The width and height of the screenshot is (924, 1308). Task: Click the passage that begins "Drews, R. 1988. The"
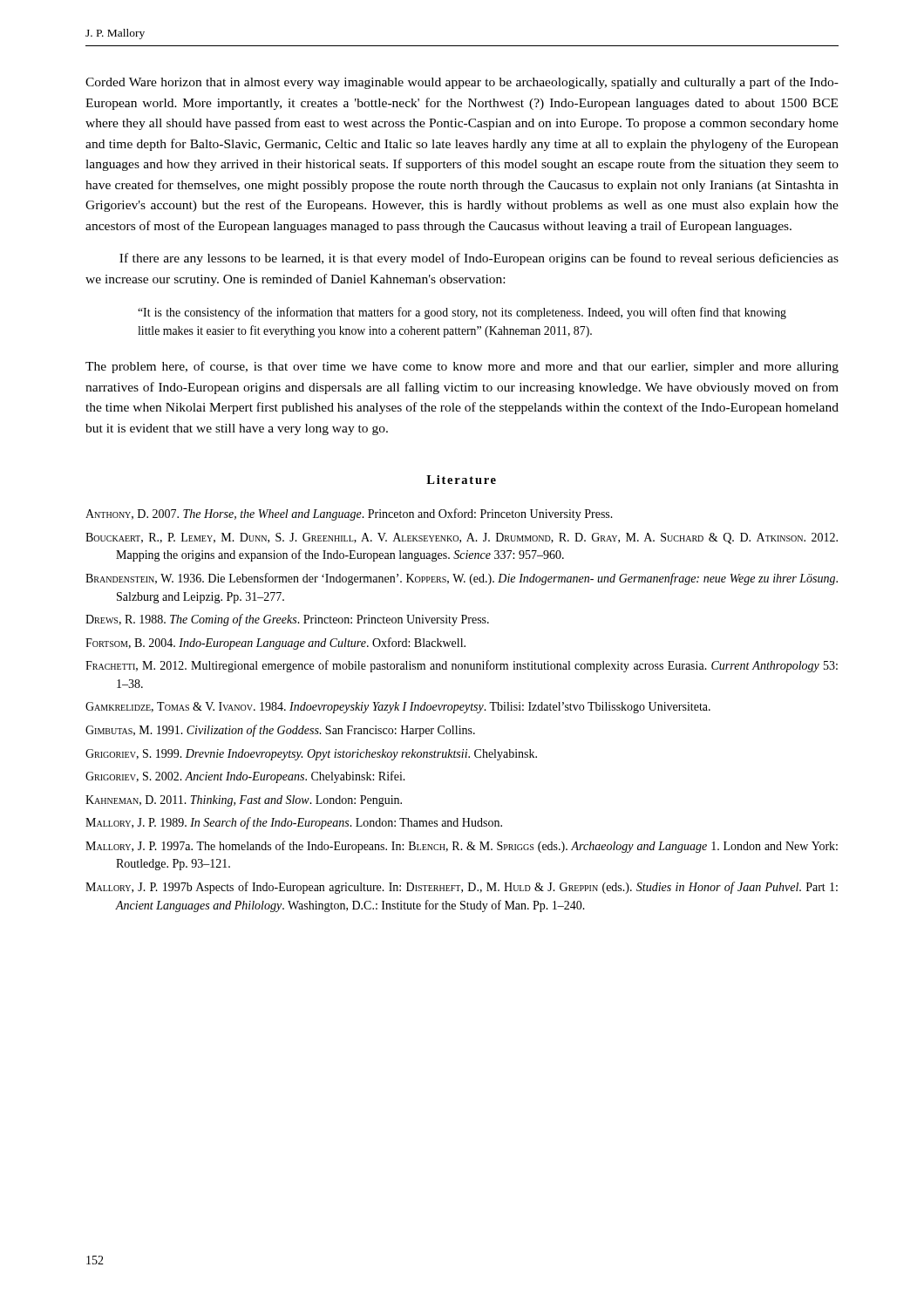[x=288, y=620]
